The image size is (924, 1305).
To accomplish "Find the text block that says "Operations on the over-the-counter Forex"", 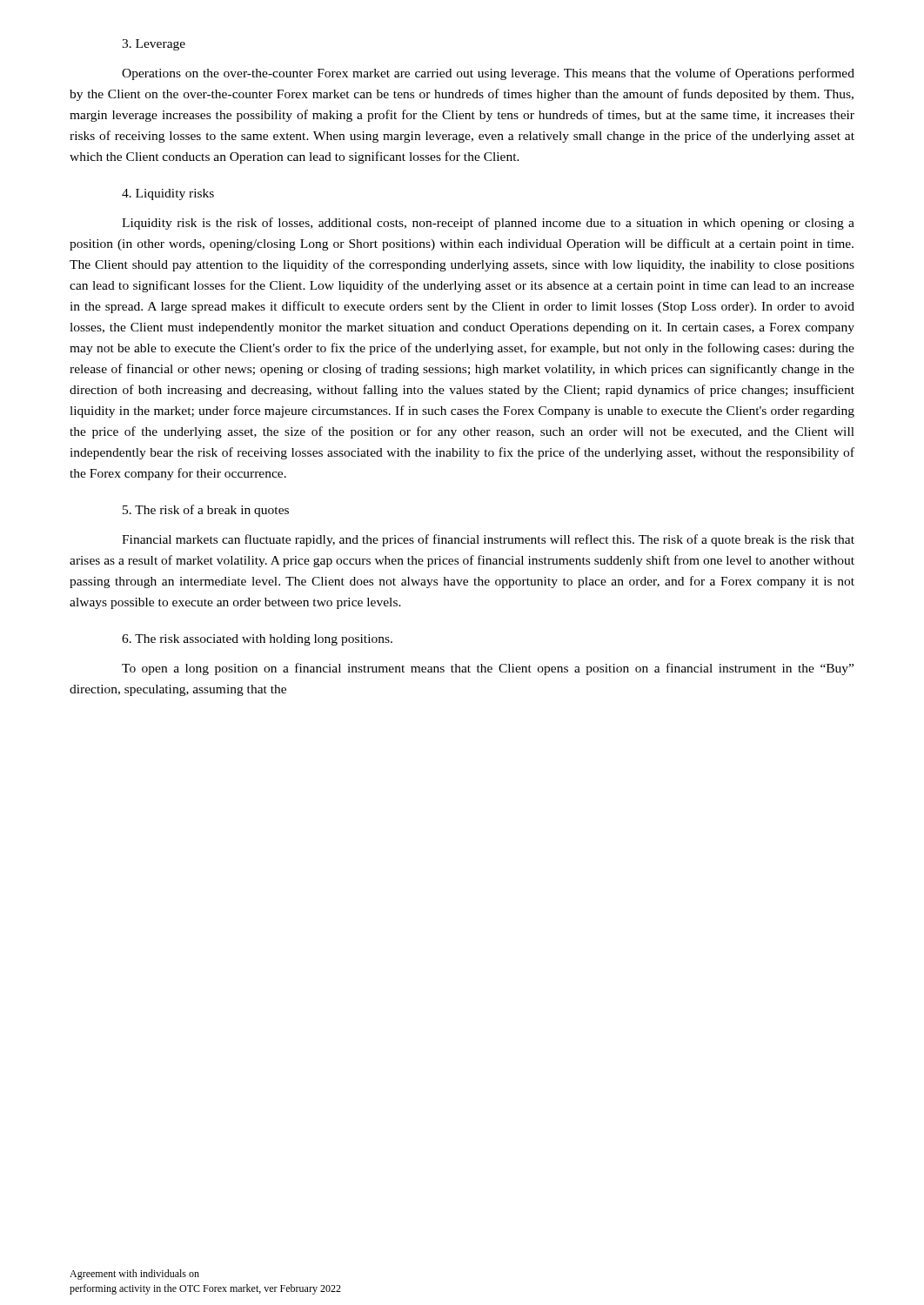I will (x=462, y=114).
